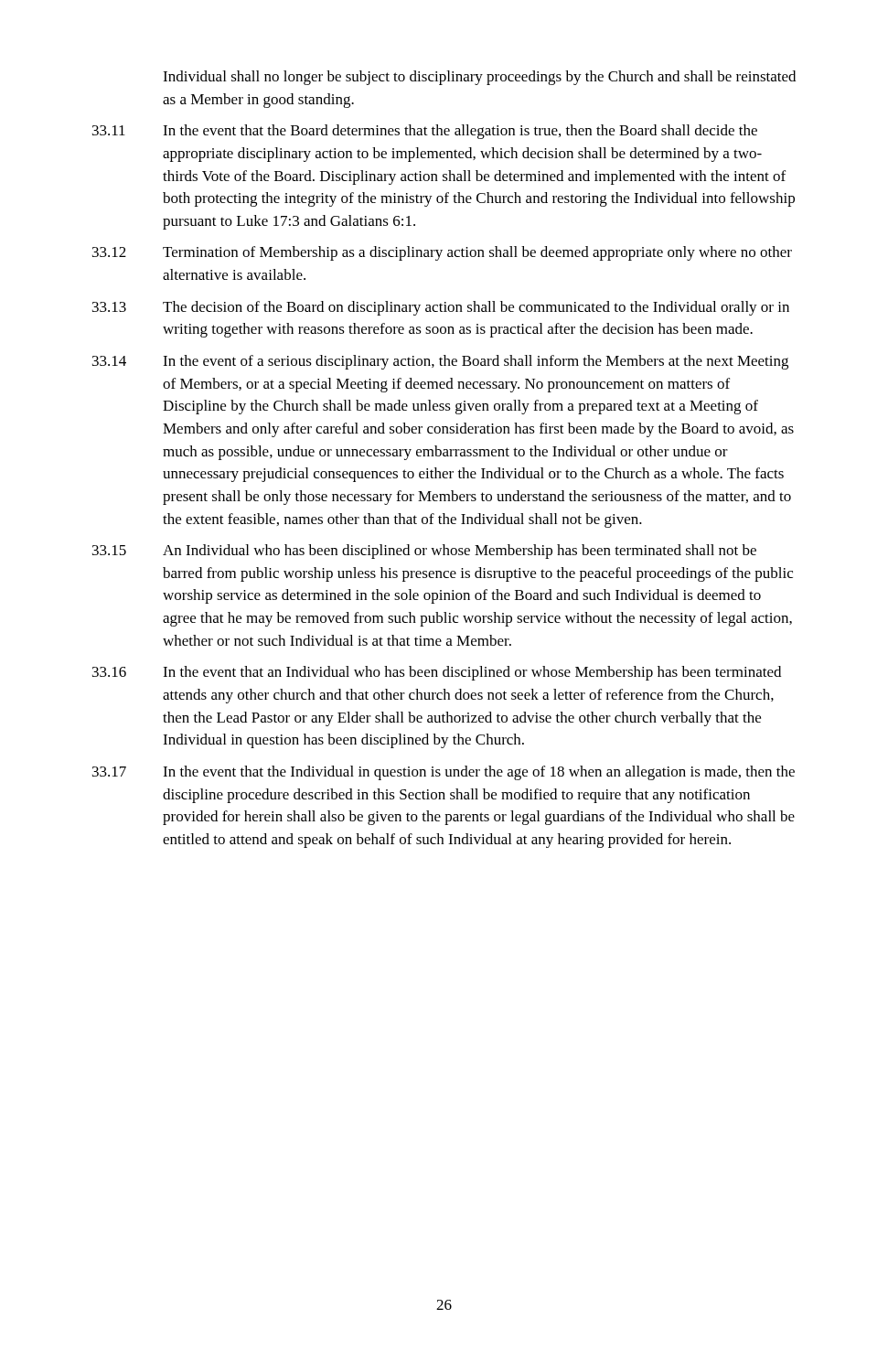Find the block on this page that starts "33.16 In the event that an Individual who"
This screenshot has height=1372, width=888.
tap(444, 707)
